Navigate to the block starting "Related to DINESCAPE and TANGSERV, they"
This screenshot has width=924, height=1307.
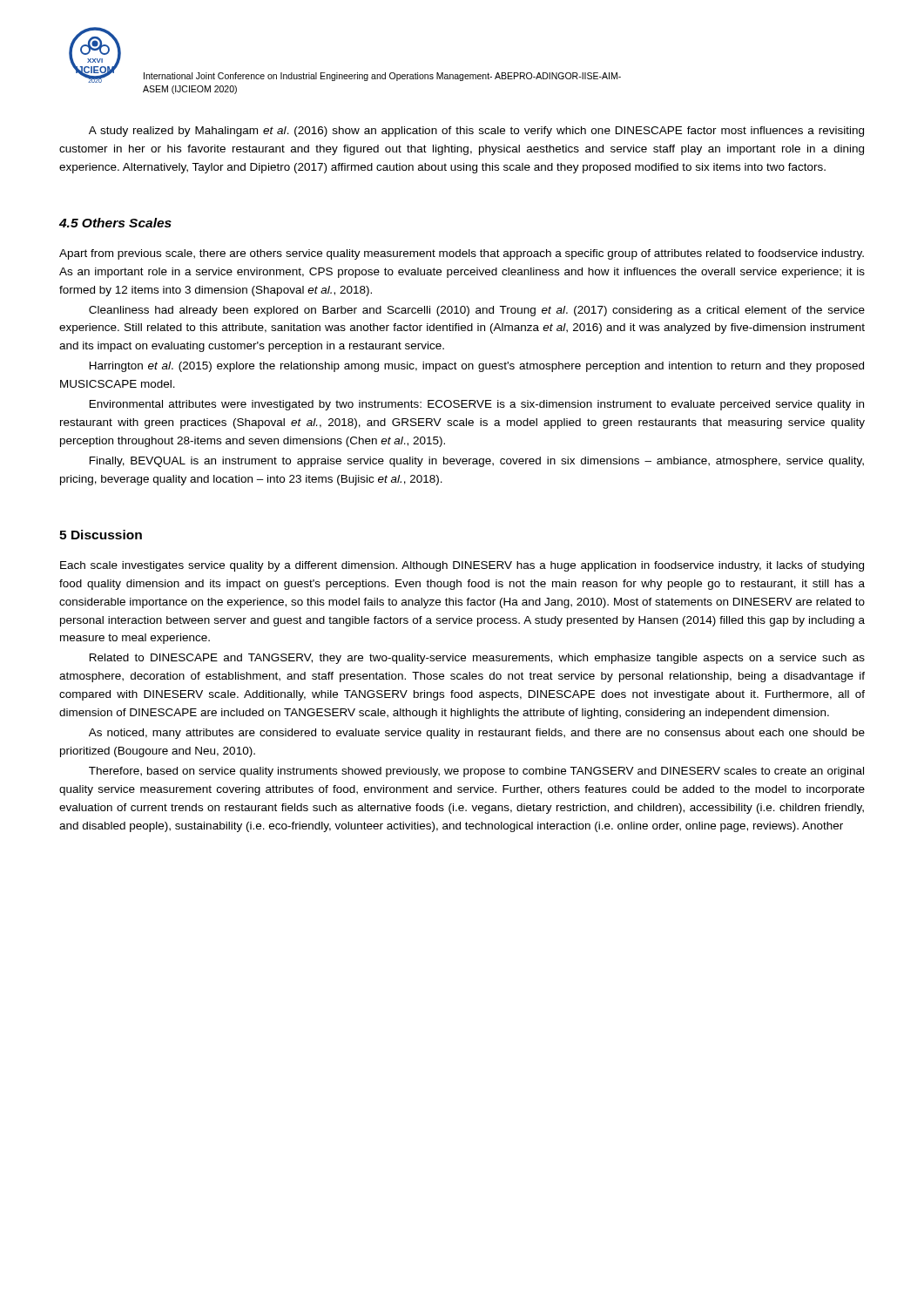462,686
